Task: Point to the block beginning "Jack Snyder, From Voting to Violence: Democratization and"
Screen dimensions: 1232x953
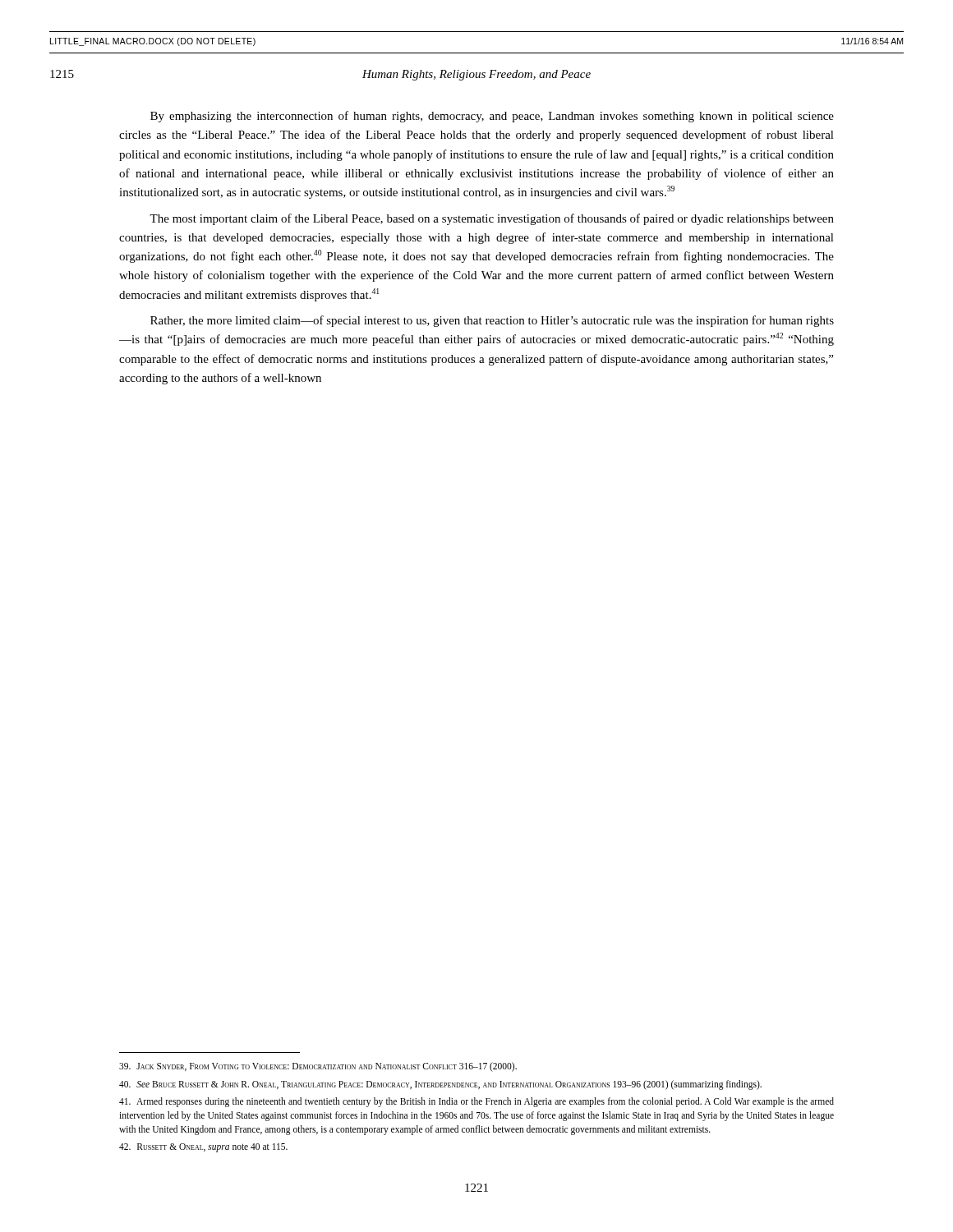Action: pyautogui.click(x=318, y=1066)
